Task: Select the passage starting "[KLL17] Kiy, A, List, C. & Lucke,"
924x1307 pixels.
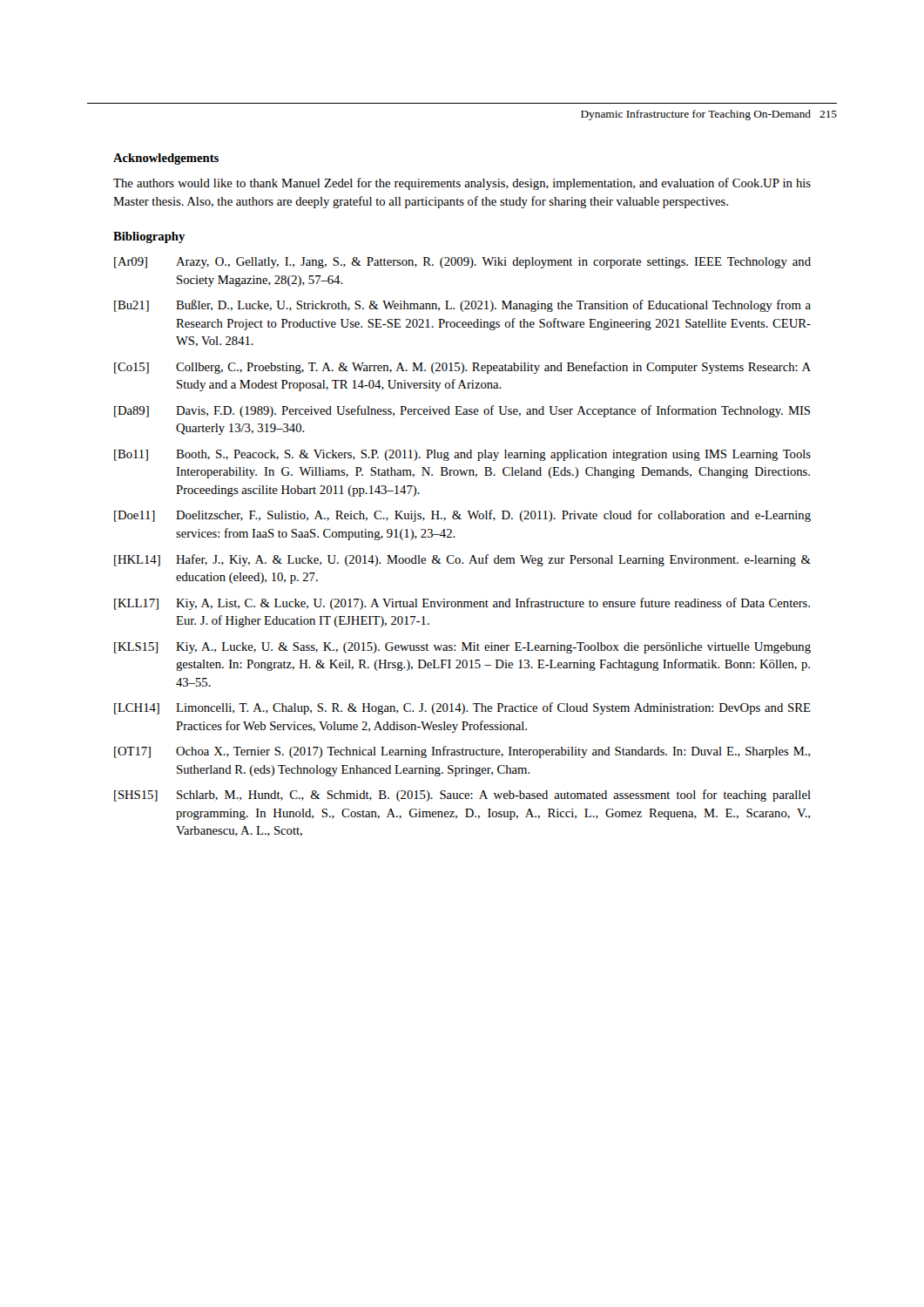Action: (462, 612)
